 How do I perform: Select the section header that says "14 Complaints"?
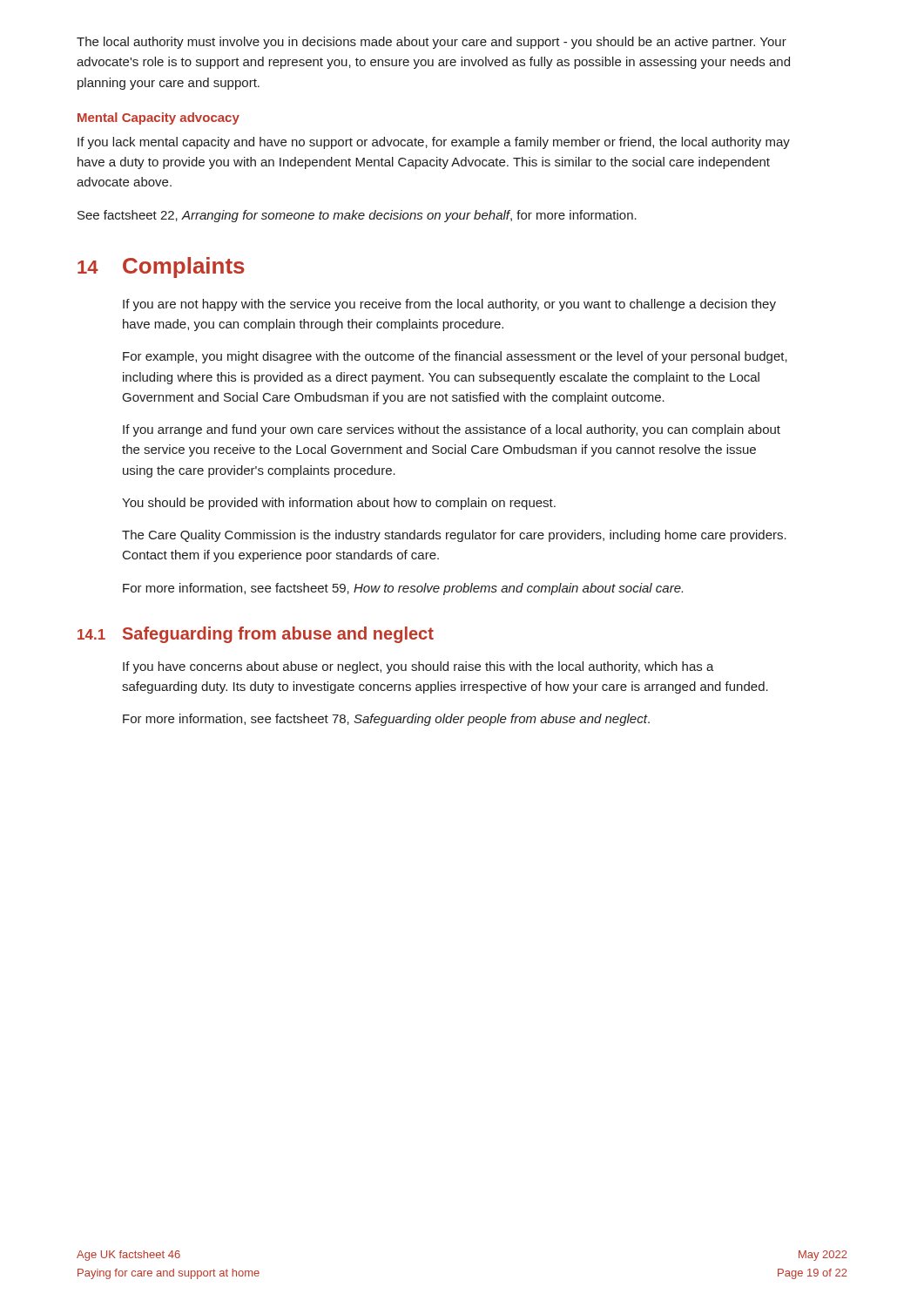161,266
